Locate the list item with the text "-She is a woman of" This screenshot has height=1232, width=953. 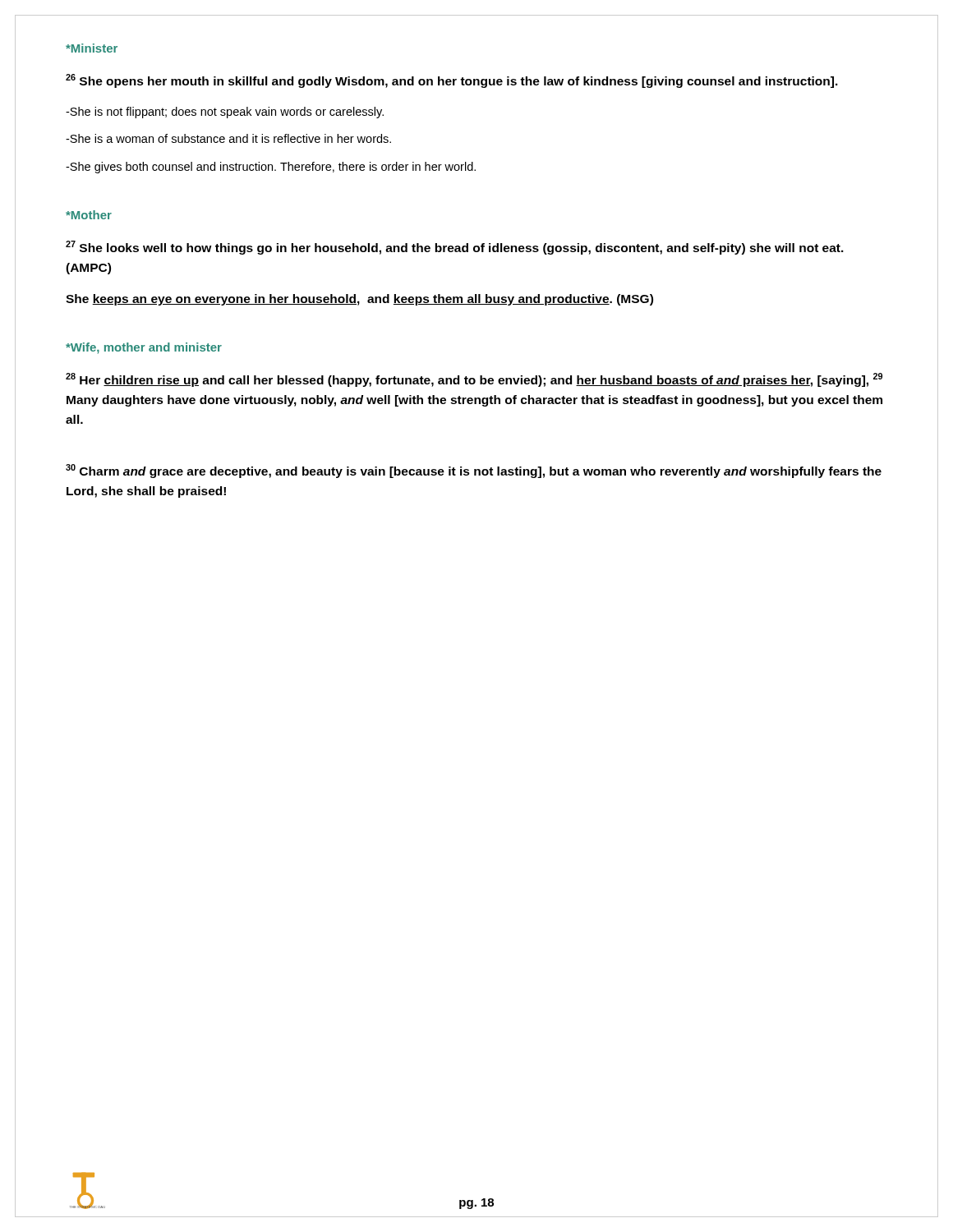(229, 139)
